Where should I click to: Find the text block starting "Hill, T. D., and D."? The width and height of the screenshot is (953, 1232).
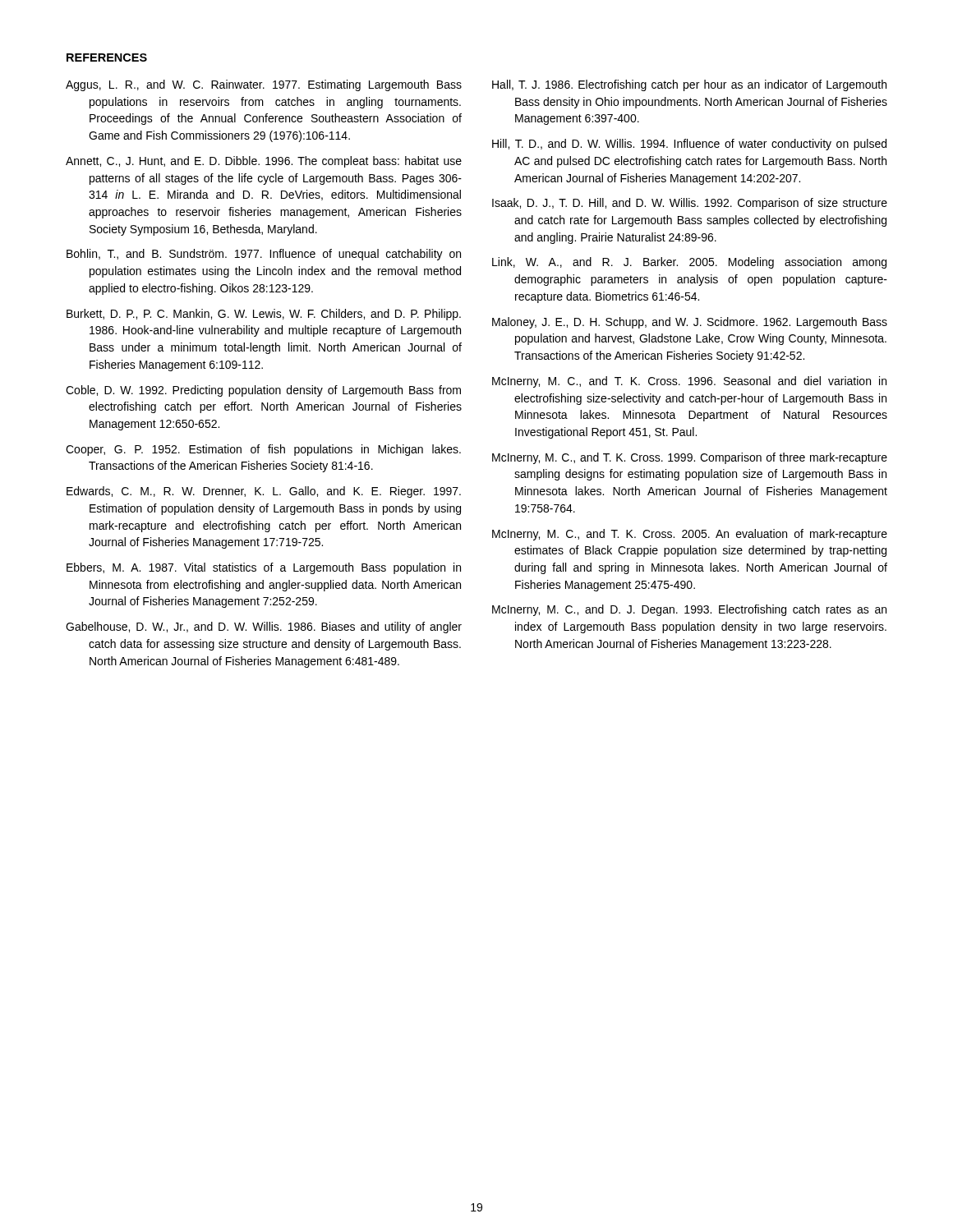pyautogui.click(x=689, y=161)
